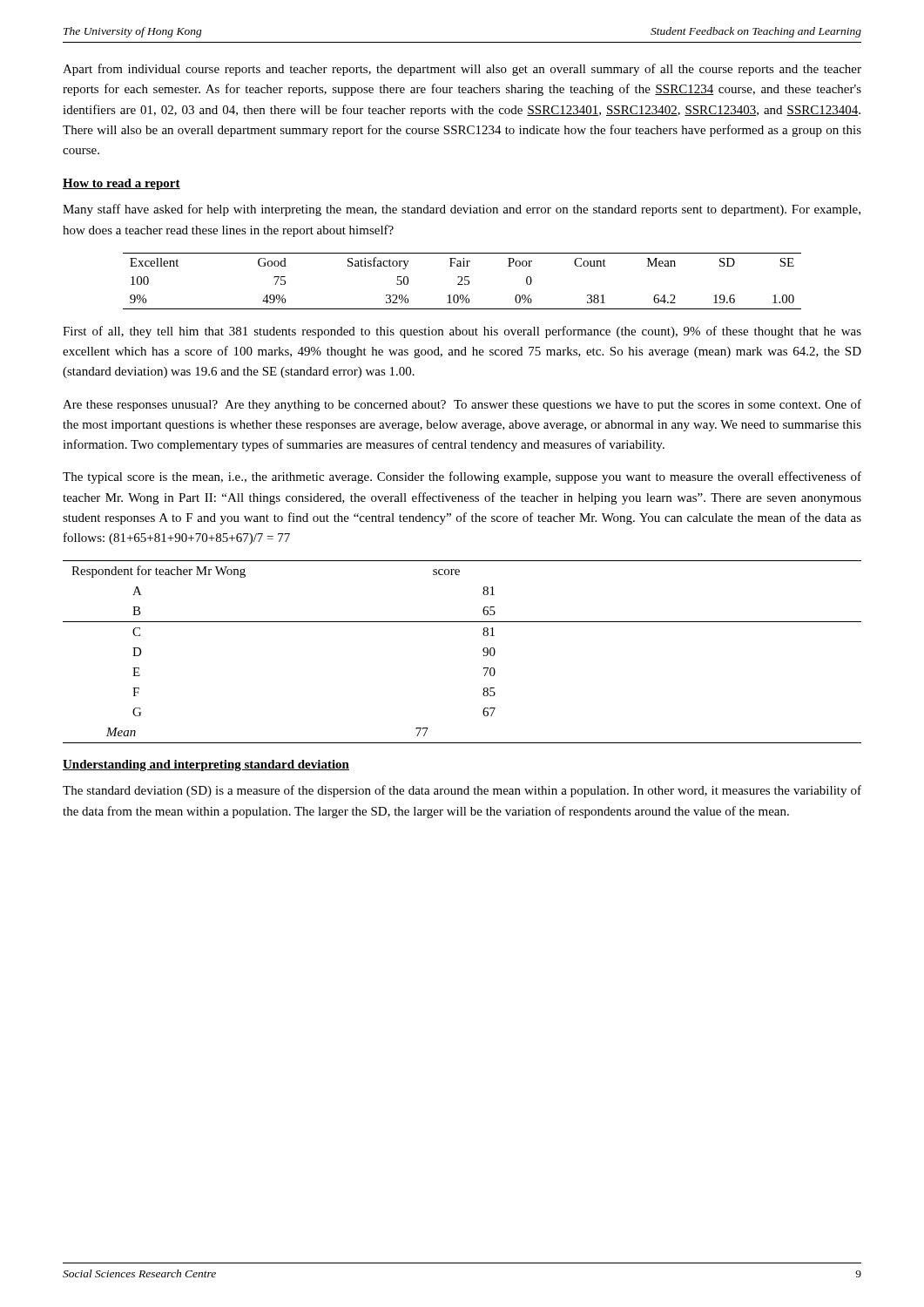This screenshot has width=924, height=1307.
Task: Point to the block beginning "Apart from individual course"
Action: click(462, 109)
